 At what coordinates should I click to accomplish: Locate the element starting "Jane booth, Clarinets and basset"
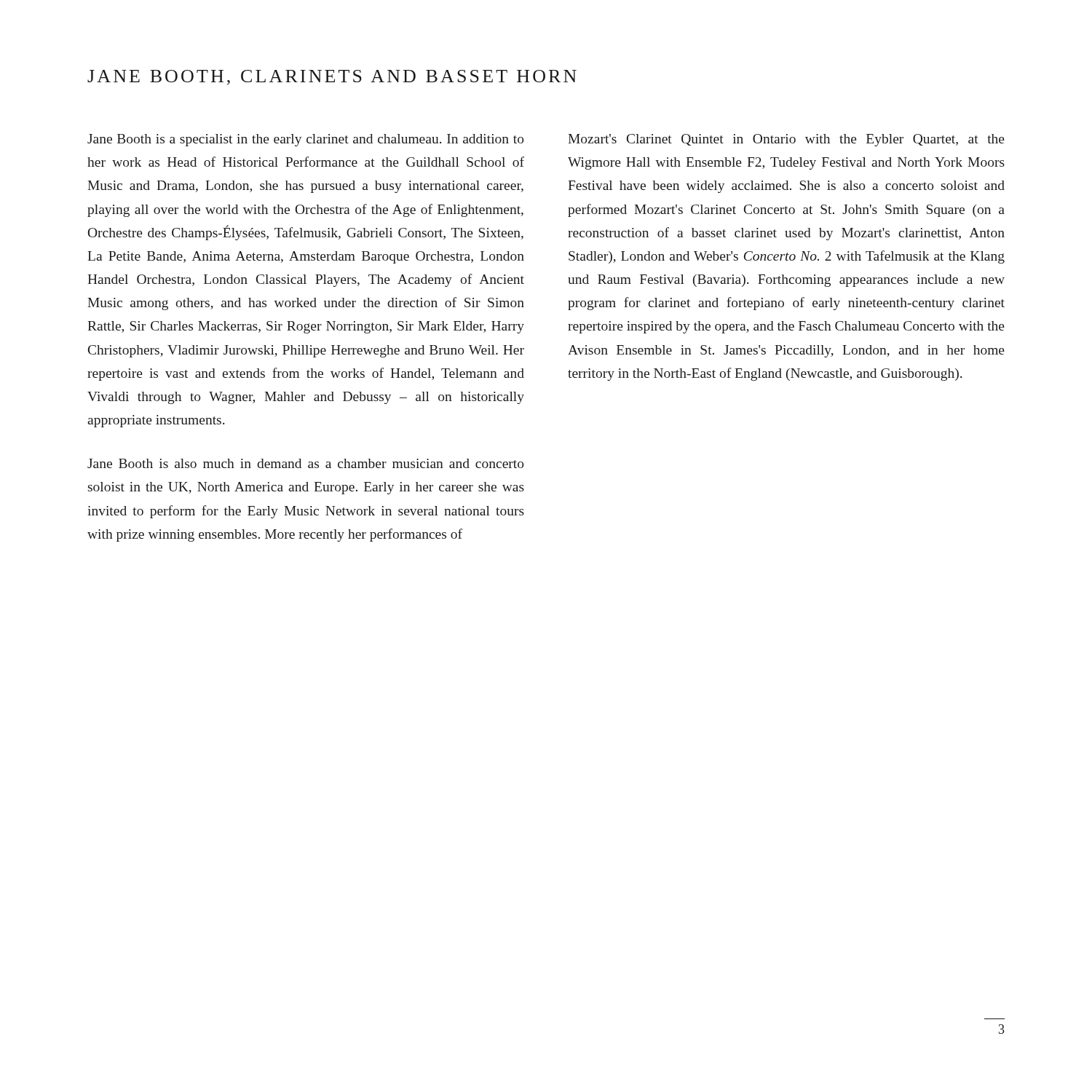pyautogui.click(x=333, y=76)
